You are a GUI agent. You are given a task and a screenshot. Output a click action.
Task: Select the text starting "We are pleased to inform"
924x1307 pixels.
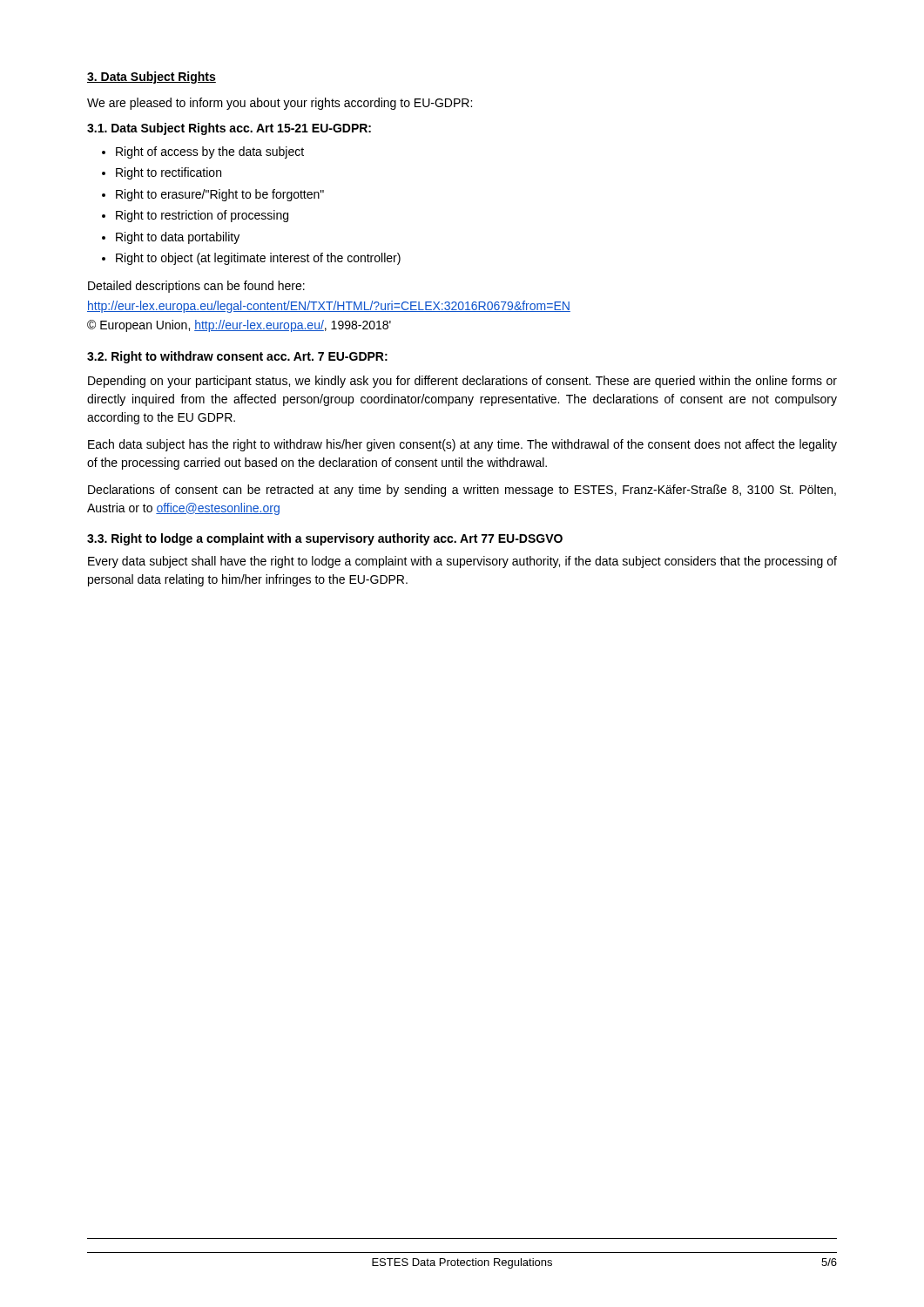pos(280,103)
